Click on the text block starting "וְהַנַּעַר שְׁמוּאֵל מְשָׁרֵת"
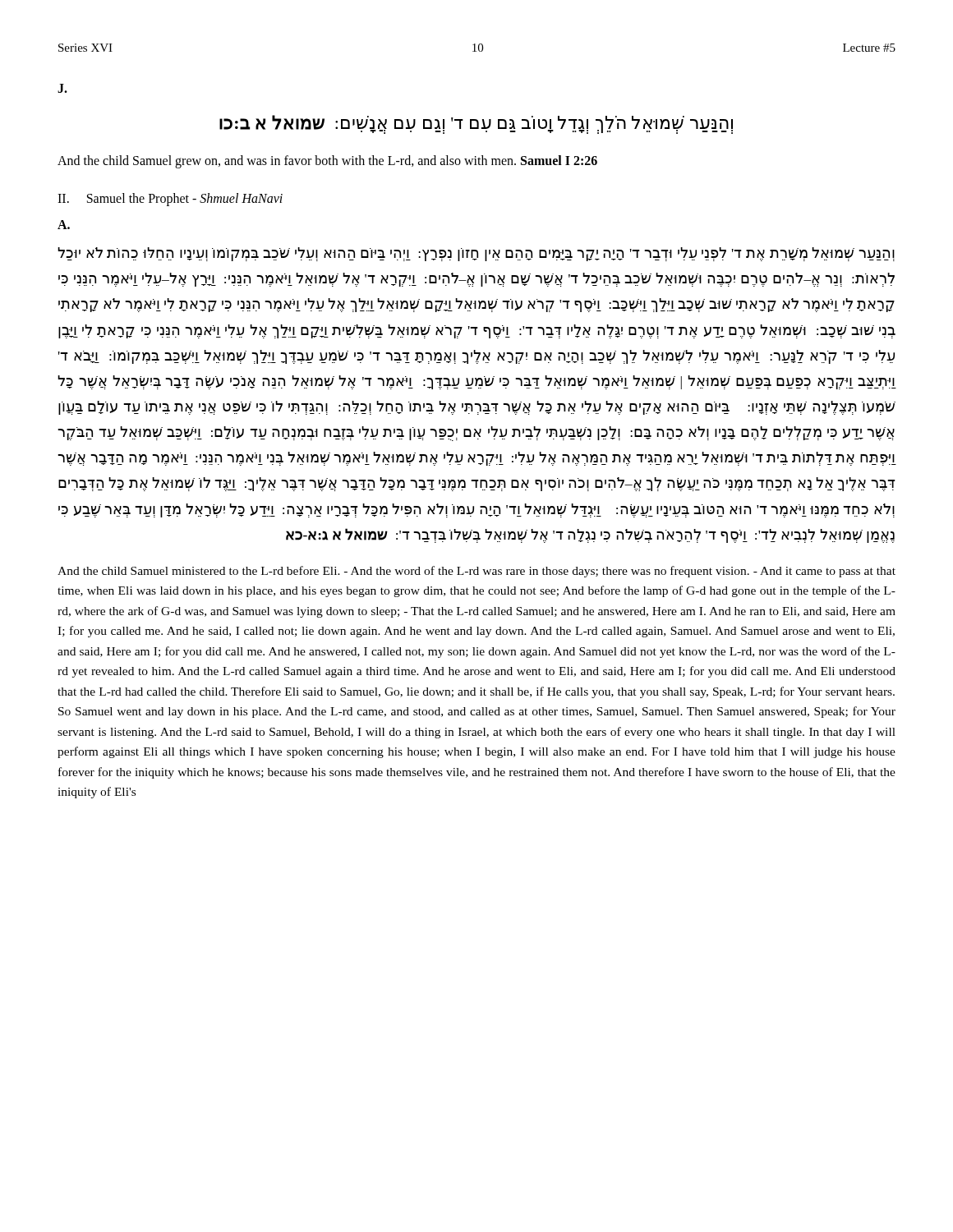953x1232 pixels. pyautogui.click(x=476, y=394)
